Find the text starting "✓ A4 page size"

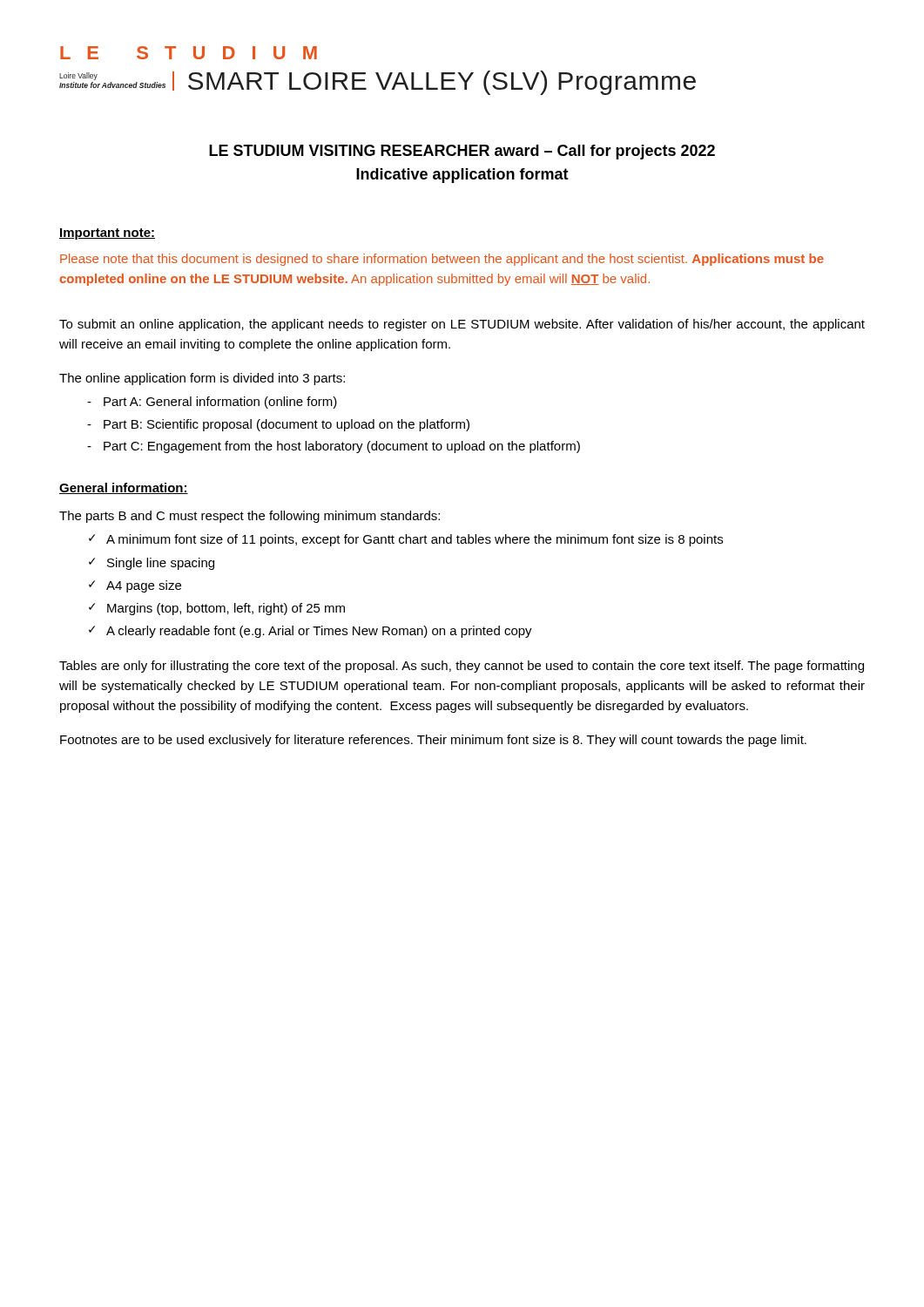point(134,585)
